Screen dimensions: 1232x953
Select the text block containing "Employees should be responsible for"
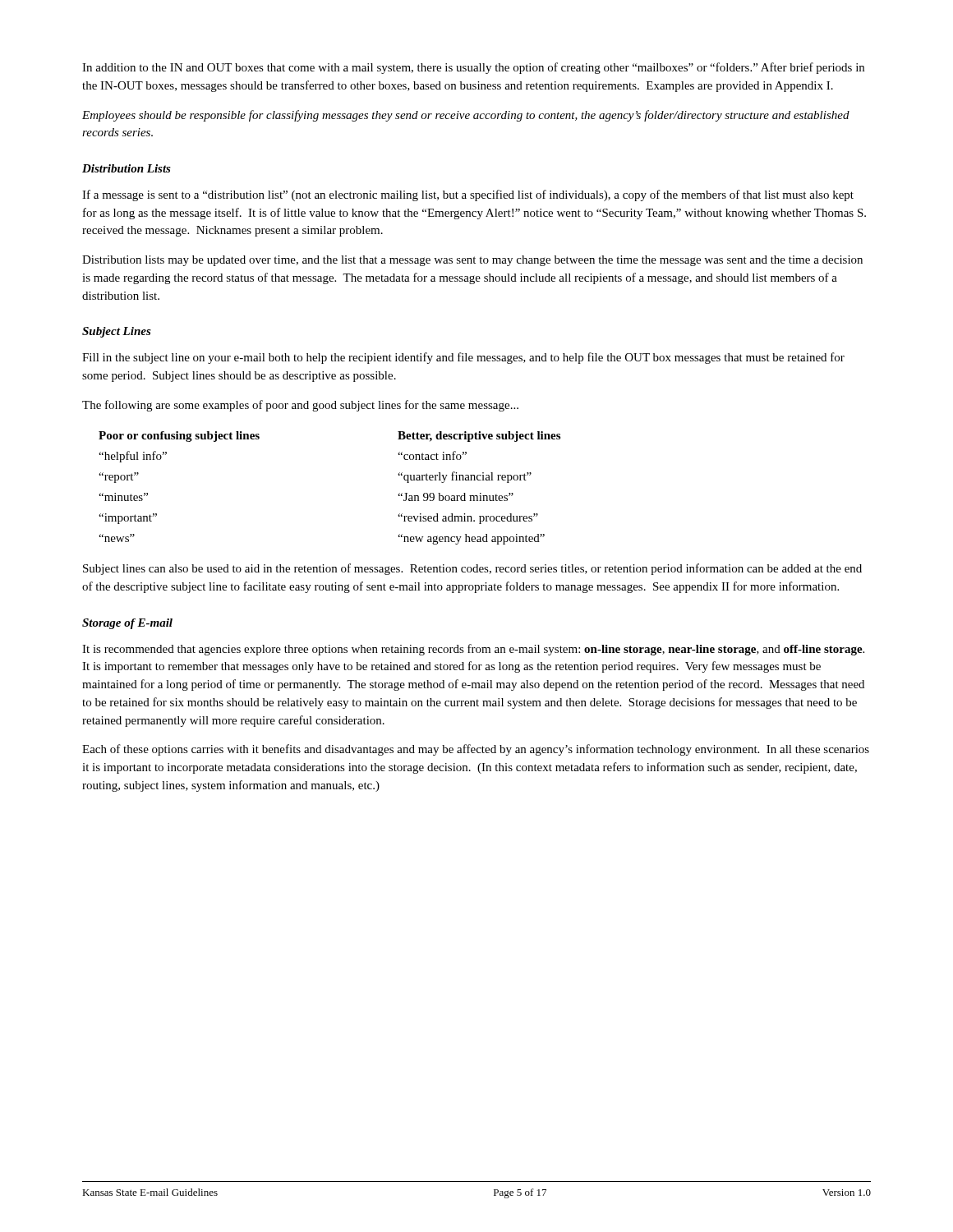point(476,124)
